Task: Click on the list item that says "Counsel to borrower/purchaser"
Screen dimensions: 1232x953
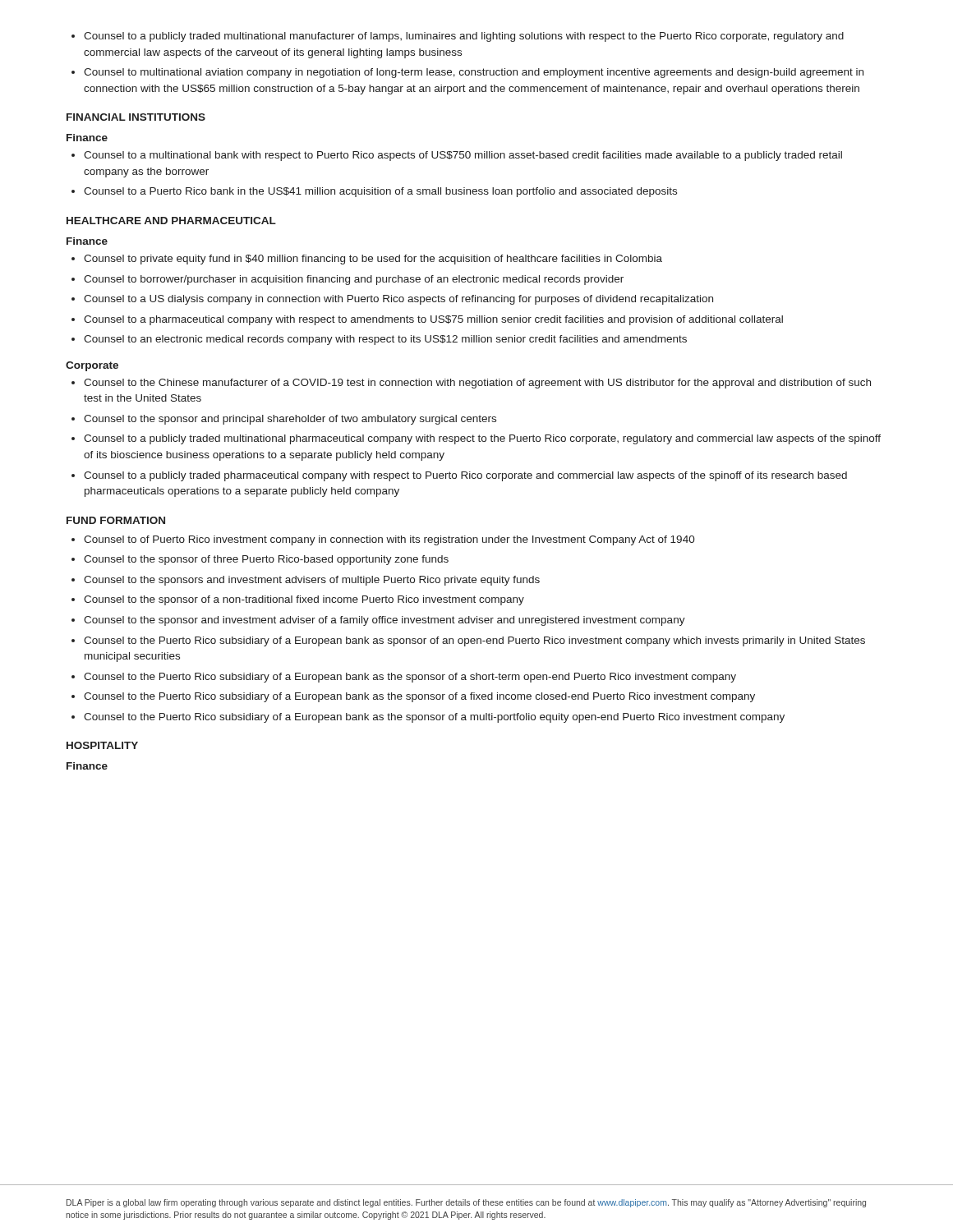Action: pos(486,279)
